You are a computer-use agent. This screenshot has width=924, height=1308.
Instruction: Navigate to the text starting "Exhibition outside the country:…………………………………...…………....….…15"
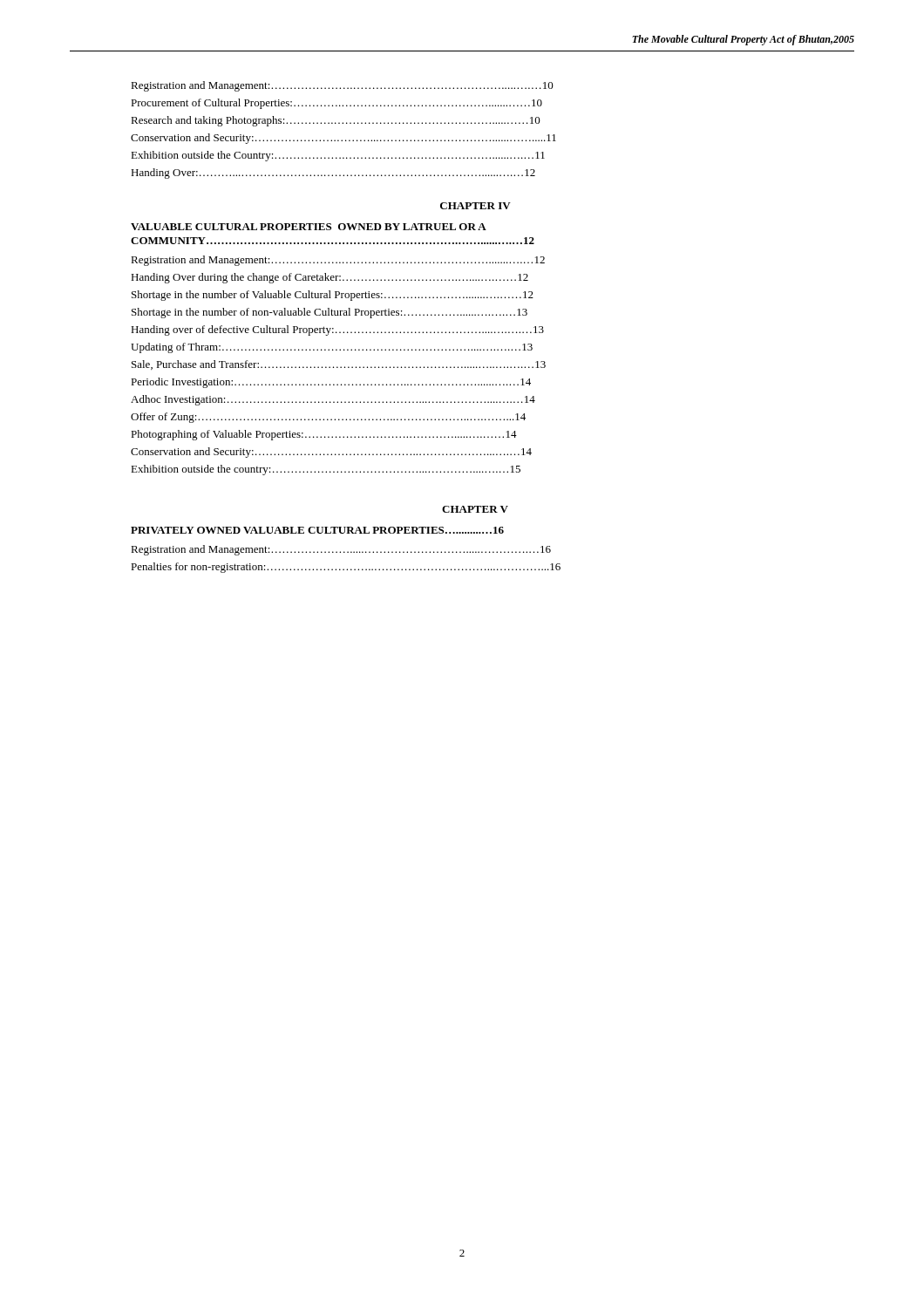pyautogui.click(x=326, y=469)
